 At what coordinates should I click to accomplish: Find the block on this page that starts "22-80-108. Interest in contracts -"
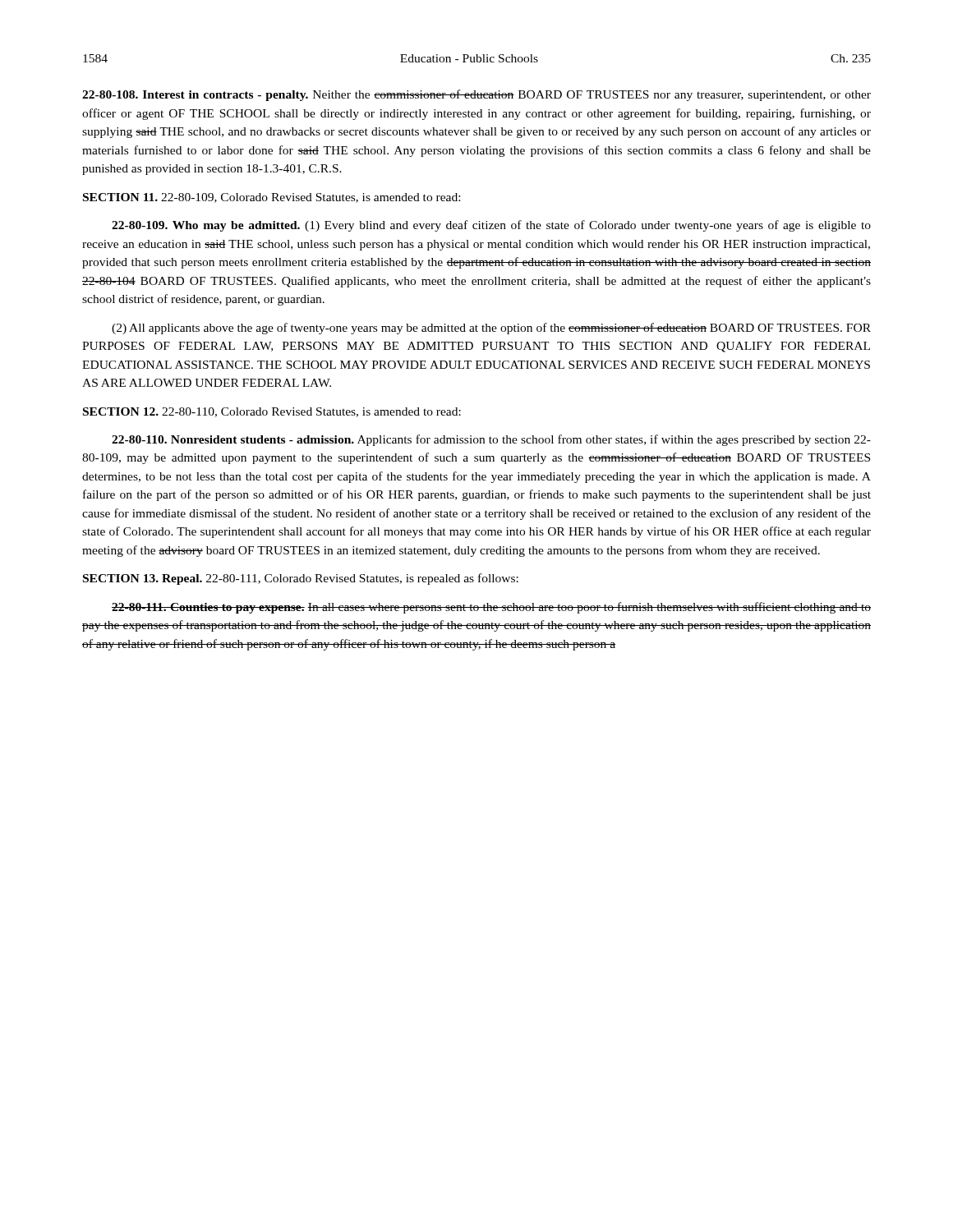click(476, 131)
